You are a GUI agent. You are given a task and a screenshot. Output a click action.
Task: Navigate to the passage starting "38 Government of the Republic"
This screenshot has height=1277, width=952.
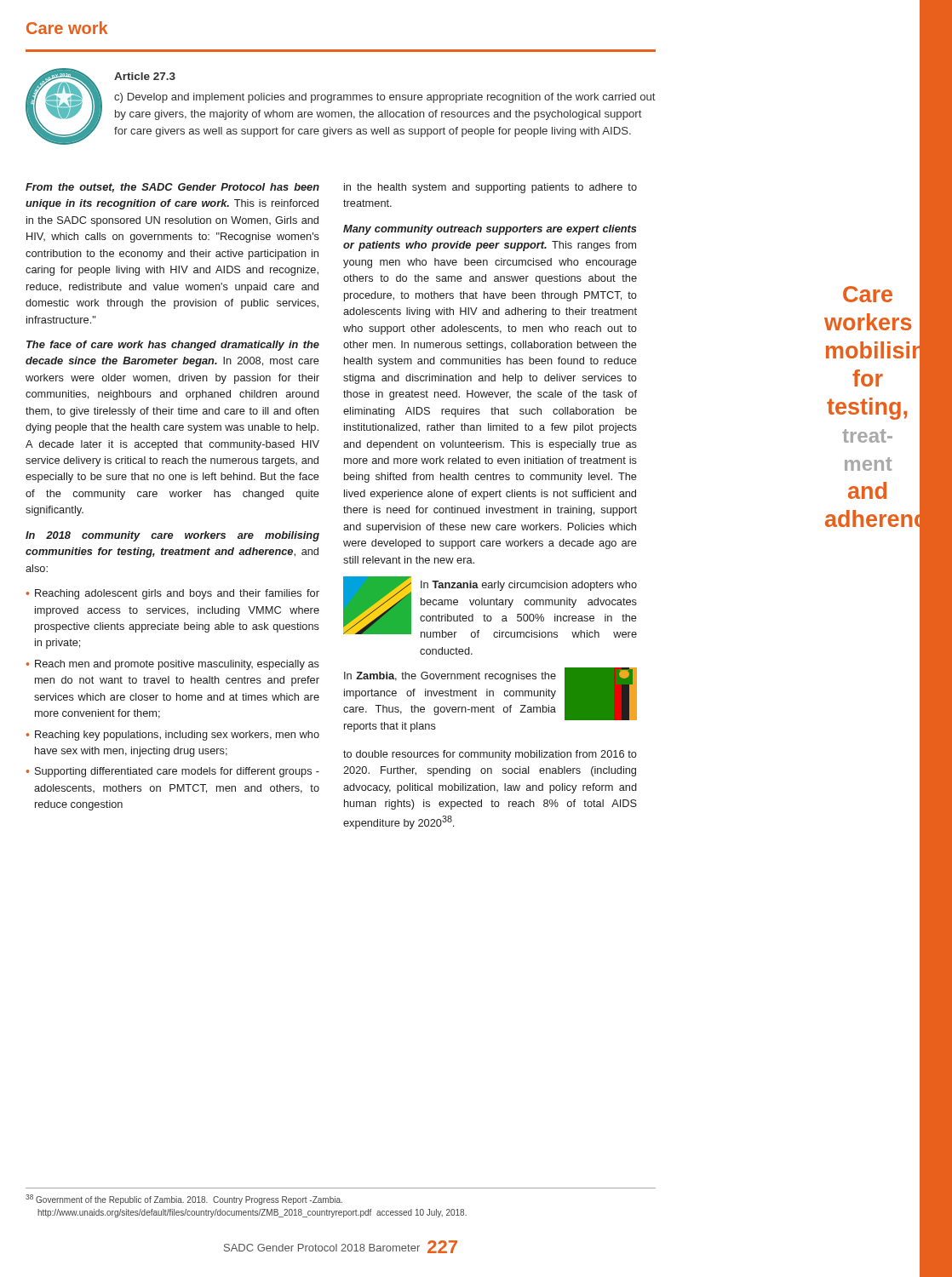[x=246, y=1205]
